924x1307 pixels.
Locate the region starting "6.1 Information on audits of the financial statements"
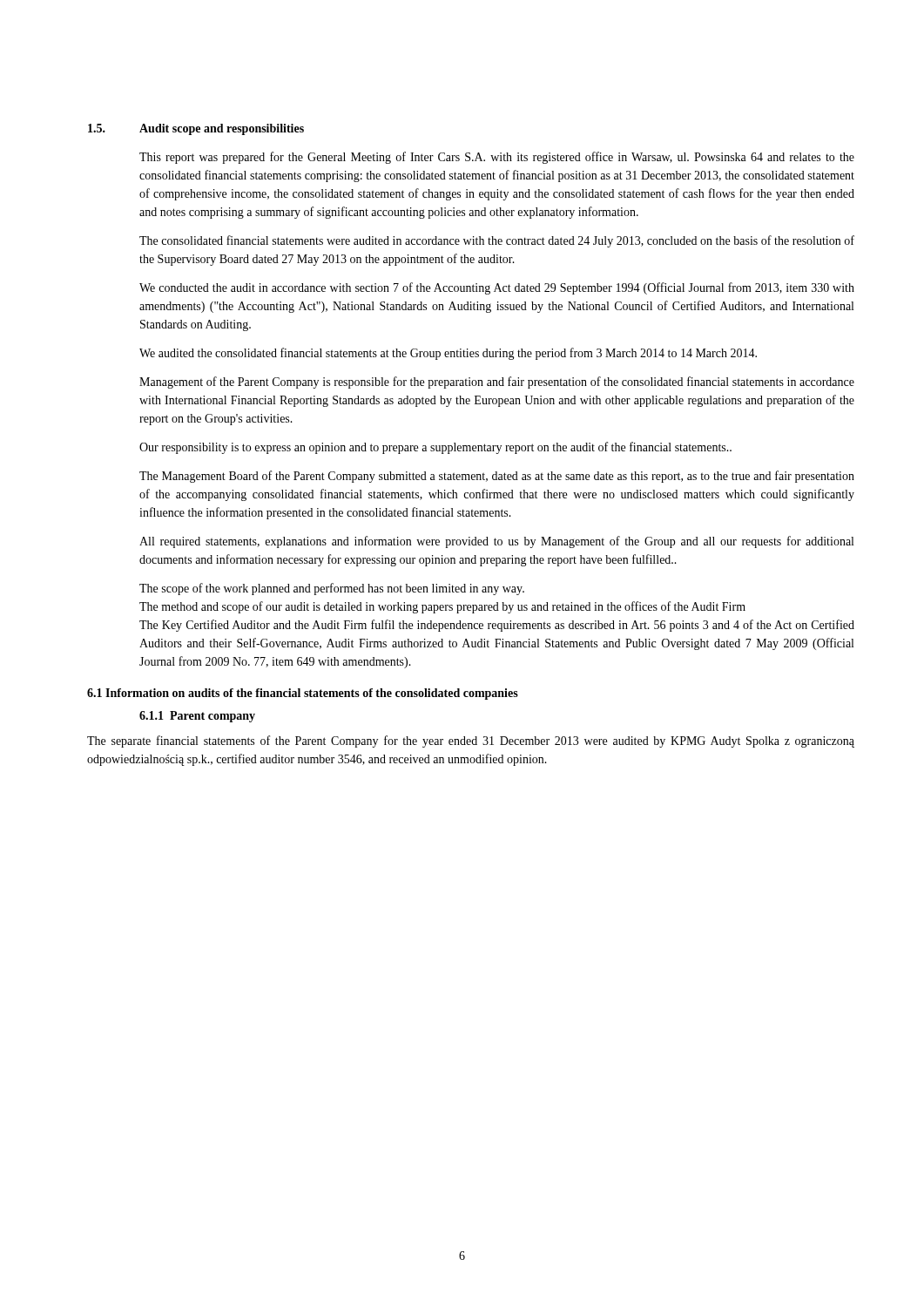click(x=303, y=693)
